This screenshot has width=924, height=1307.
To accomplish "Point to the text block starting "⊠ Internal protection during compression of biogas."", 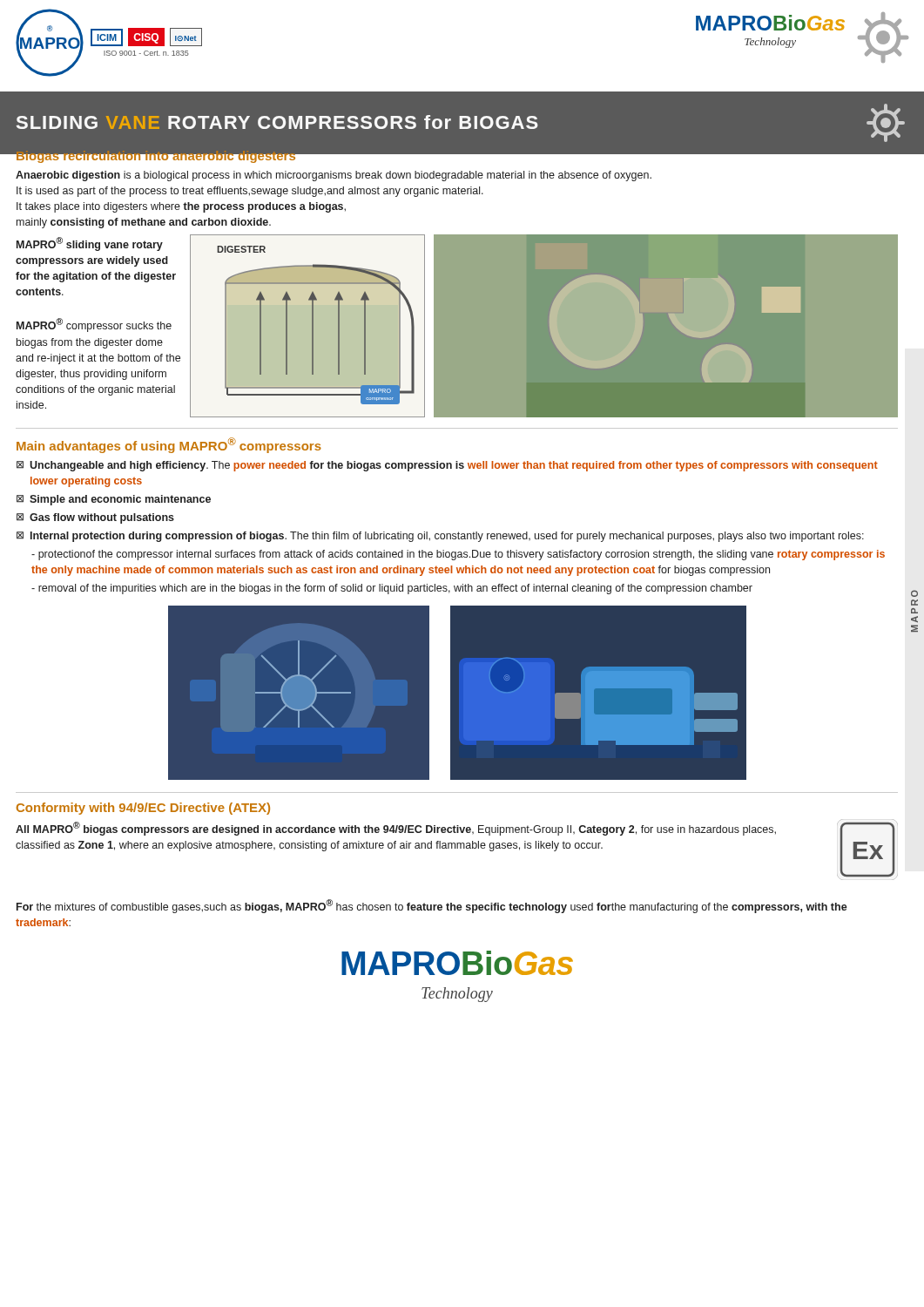I will coord(440,536).
